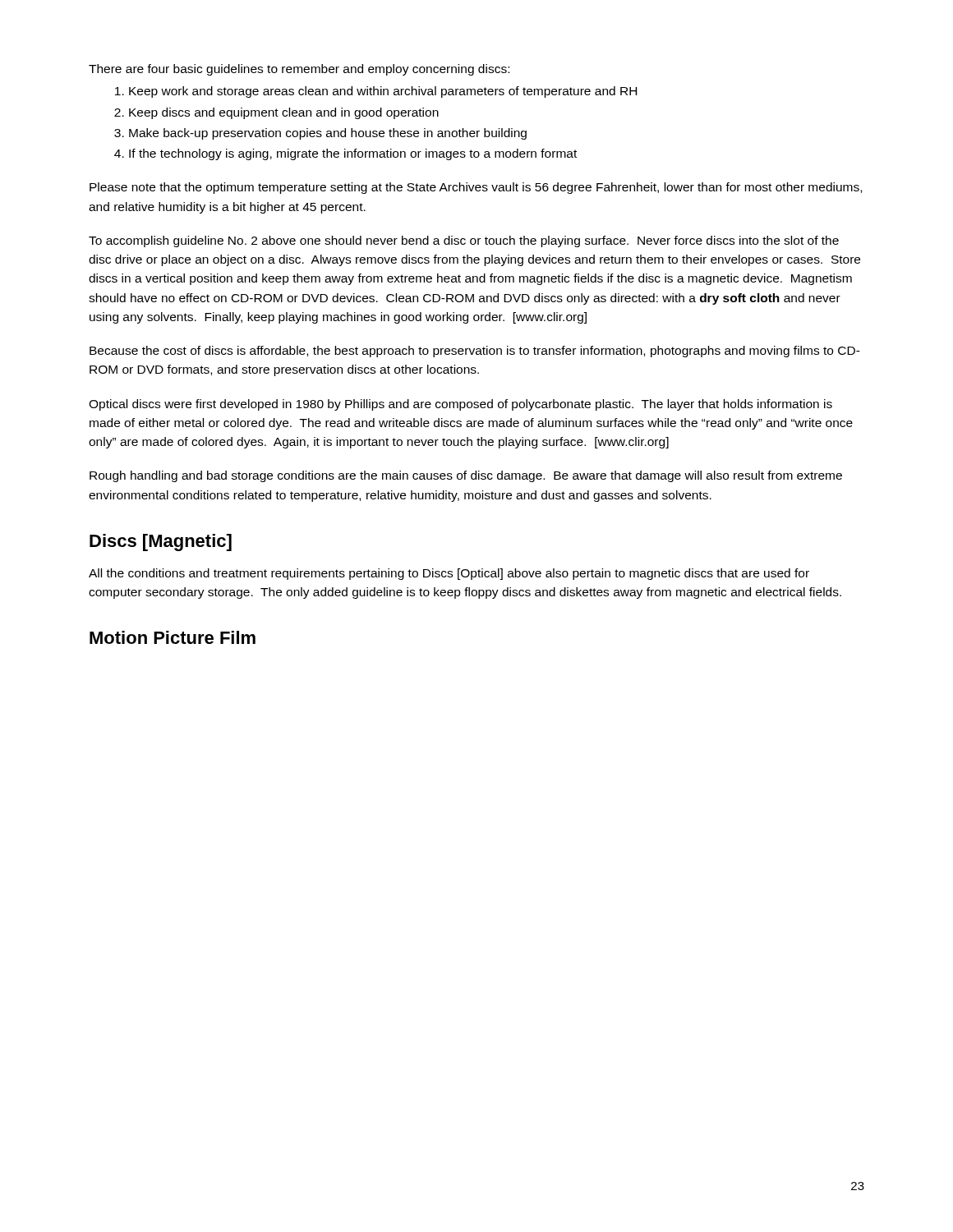Locate the passage starting "All the conditions and treatment requirements pertaining"
The image size is (953, 1232).
tap(466, 582)
